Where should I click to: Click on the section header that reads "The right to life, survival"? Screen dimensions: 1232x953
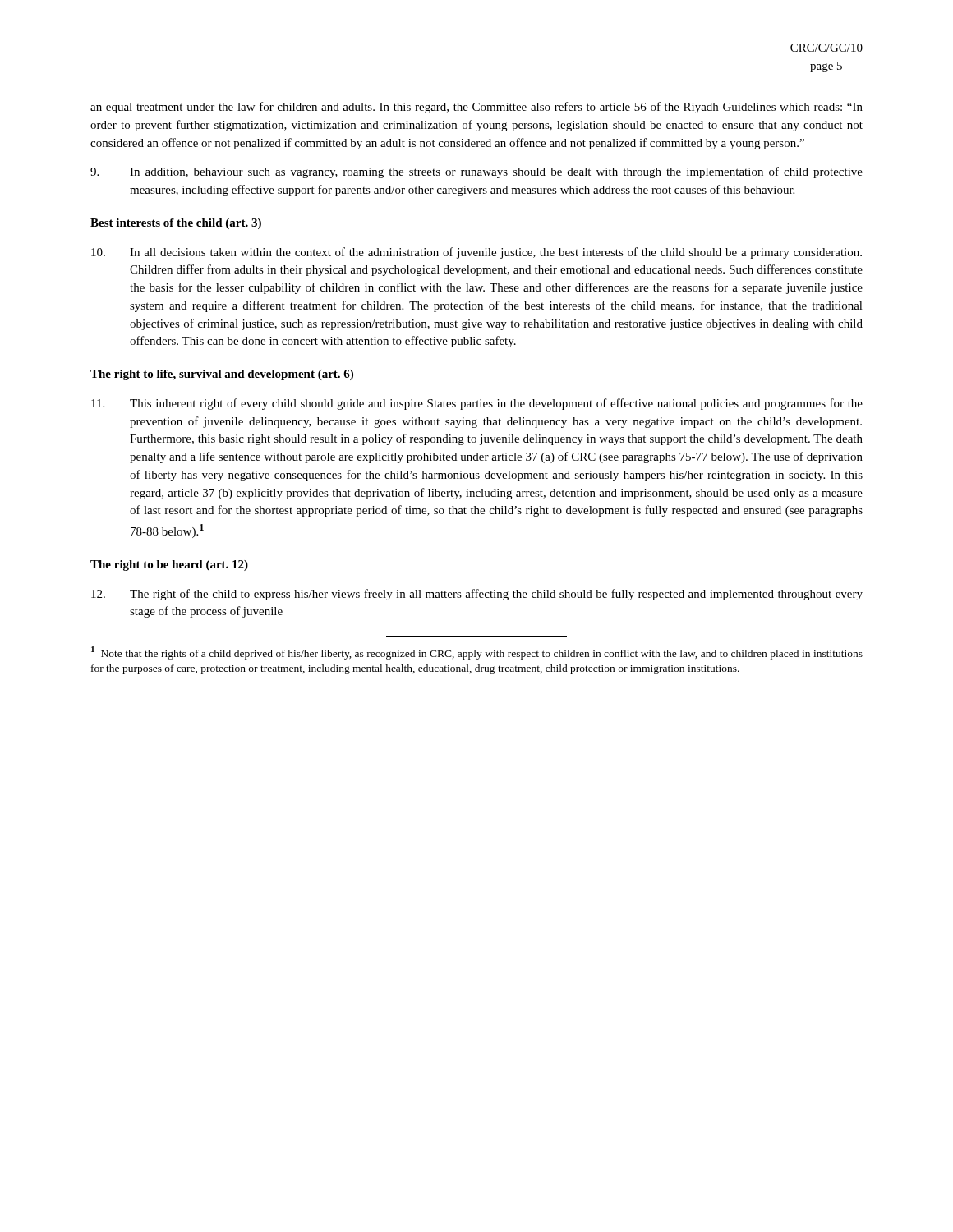tap(222, 374)
